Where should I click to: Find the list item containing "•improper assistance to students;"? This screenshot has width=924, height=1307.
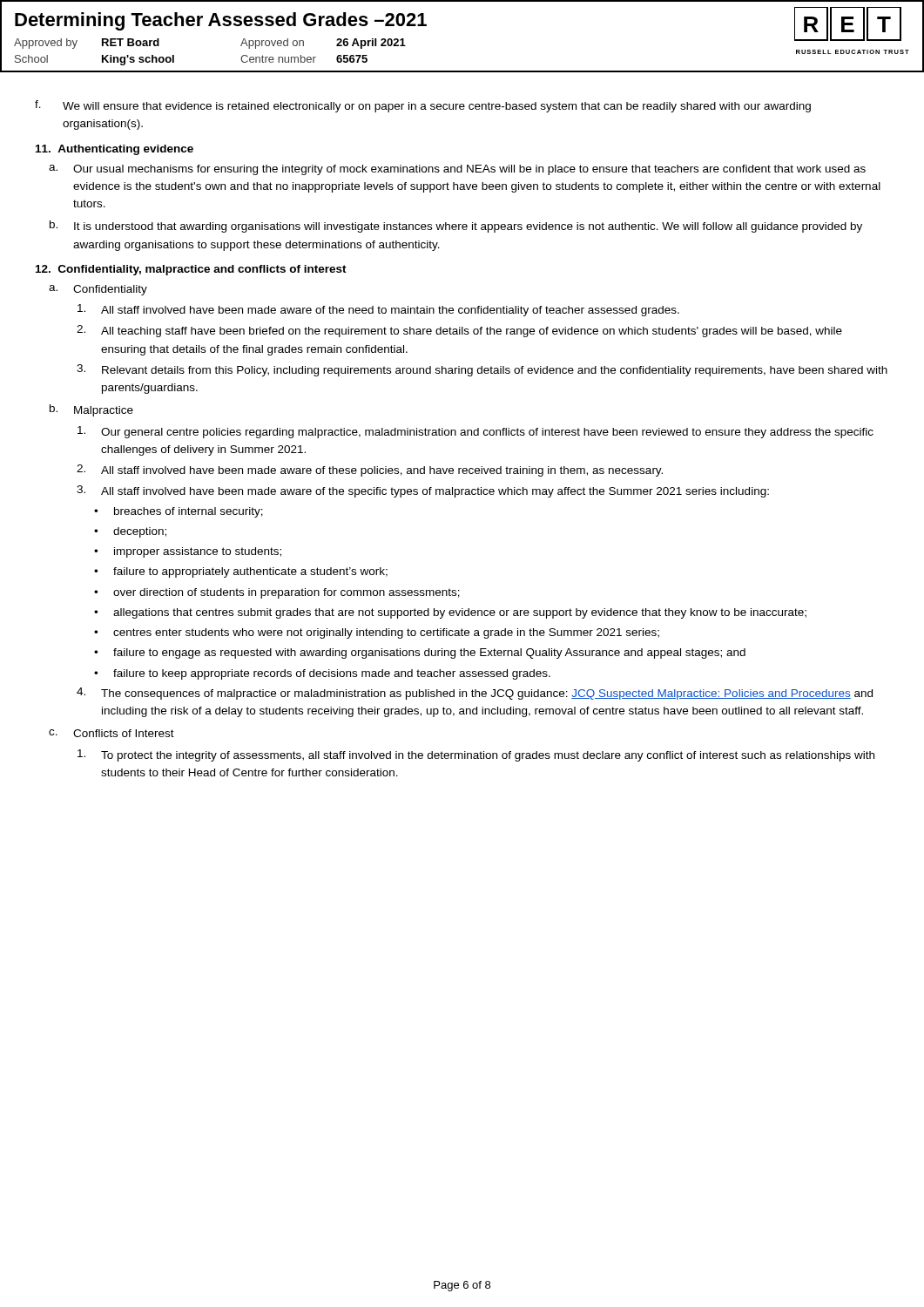coord(188,552)
